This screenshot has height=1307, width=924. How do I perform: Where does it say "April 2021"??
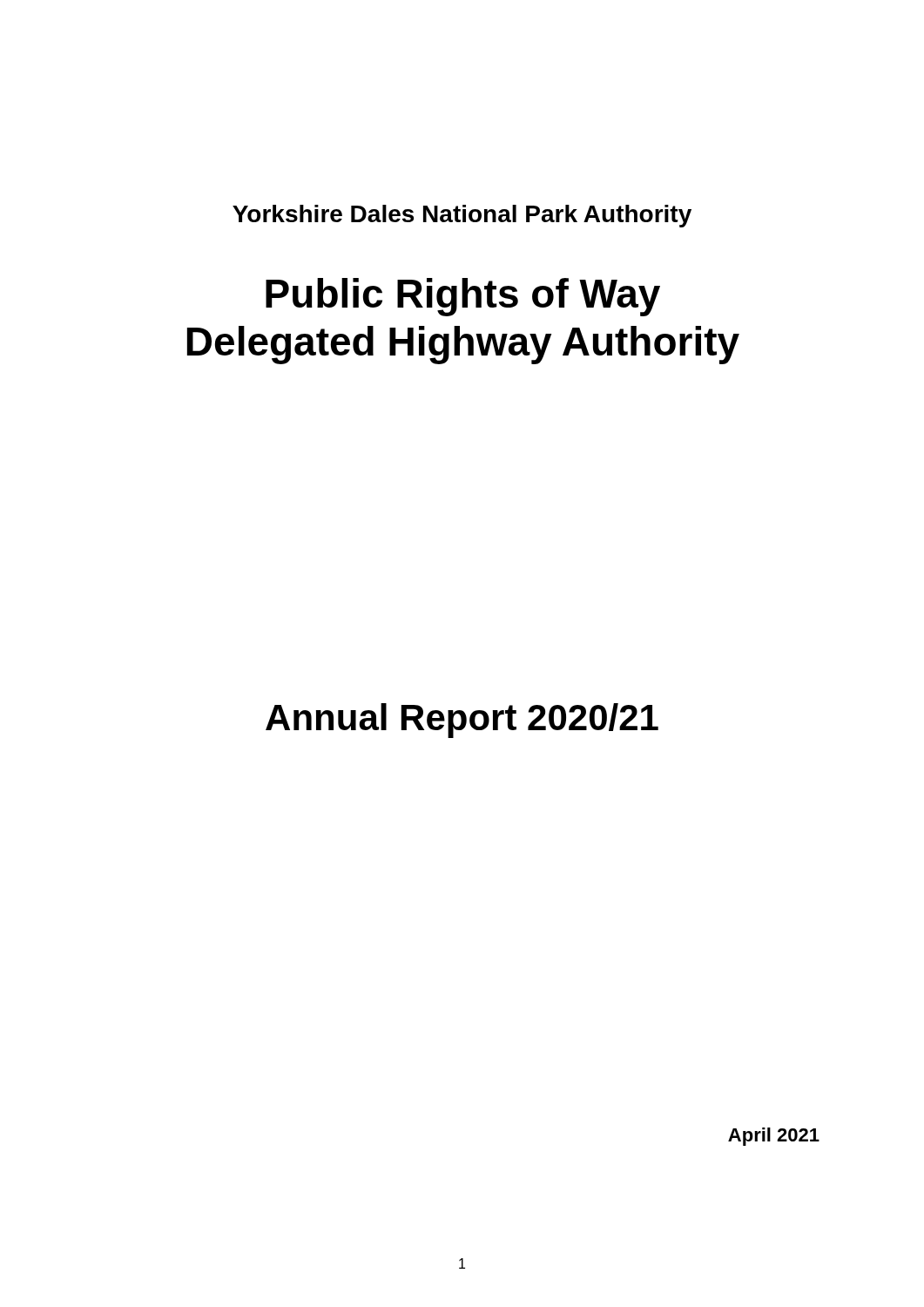(774, 1135)
